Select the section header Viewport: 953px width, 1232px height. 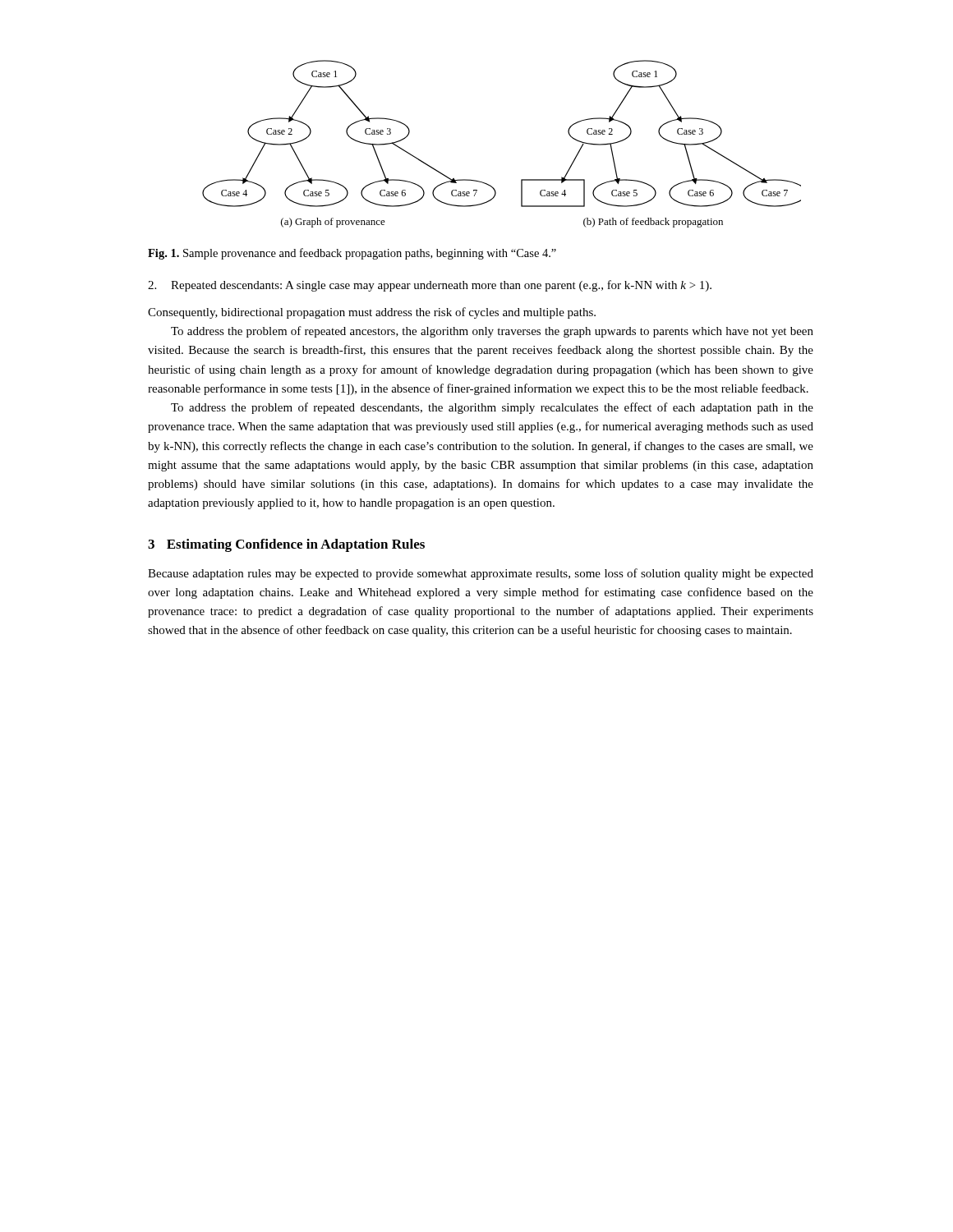[x=286, y=544]
